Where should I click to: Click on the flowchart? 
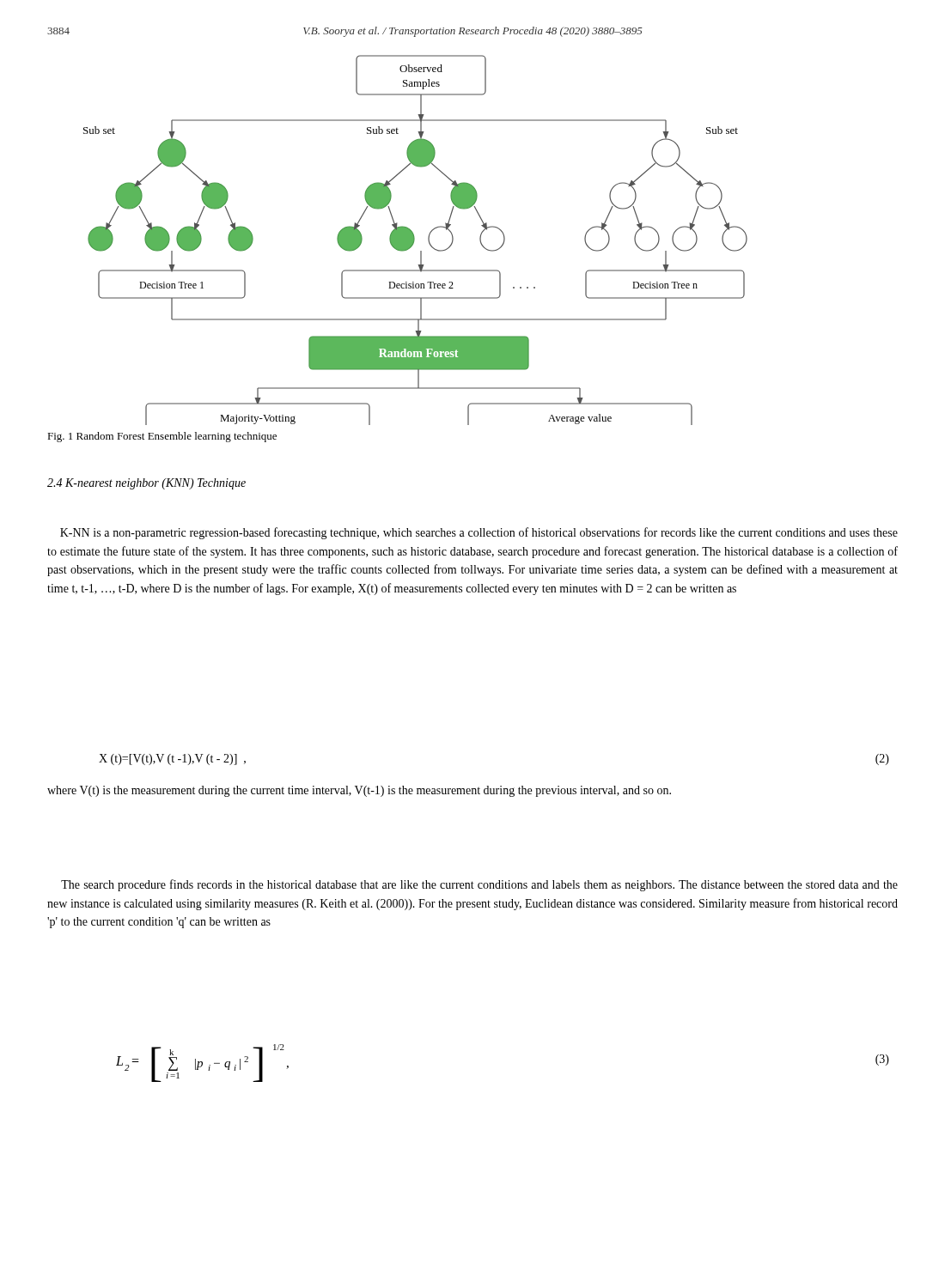point(472,240)
